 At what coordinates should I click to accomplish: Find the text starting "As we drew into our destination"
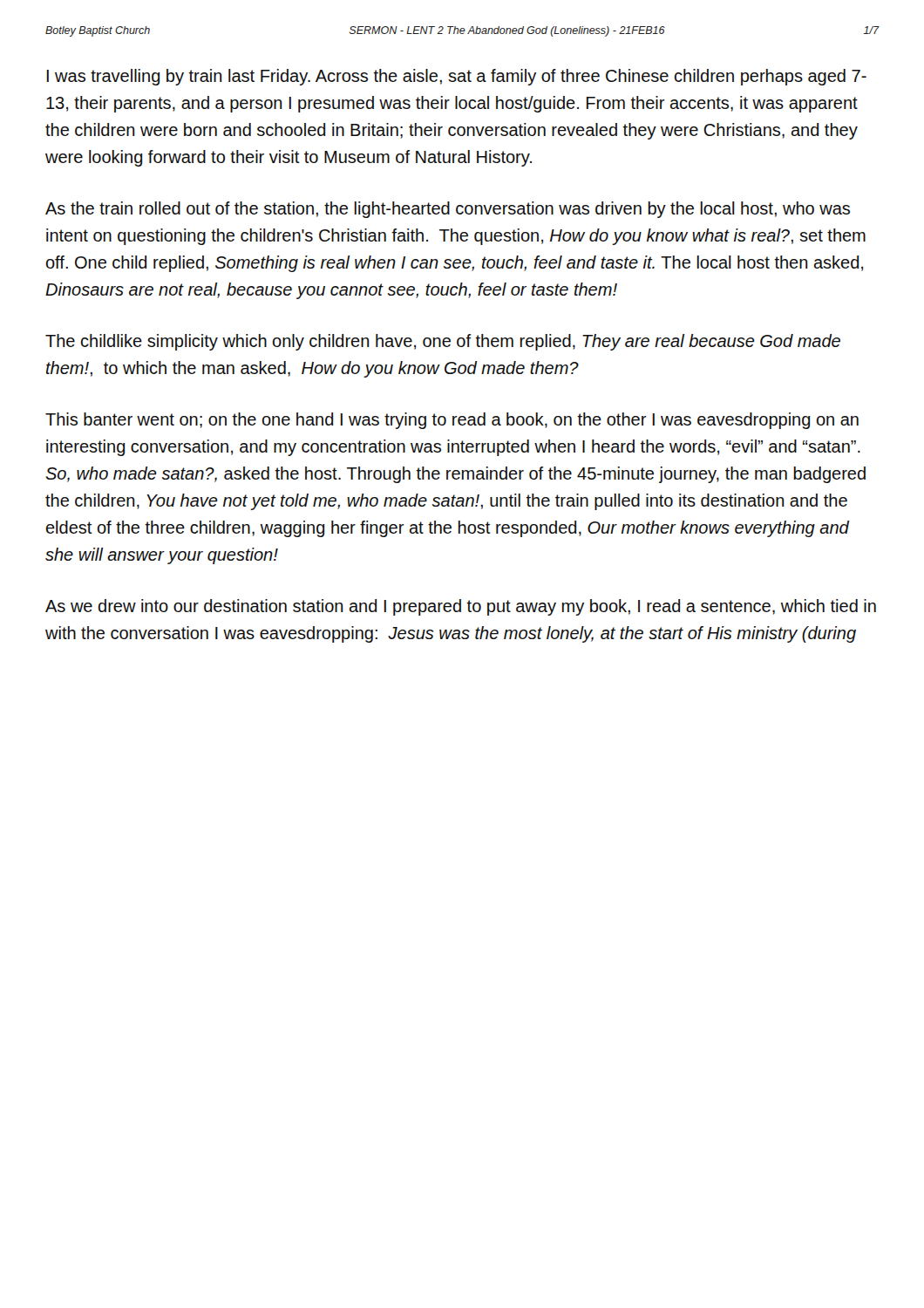[461, 620]
